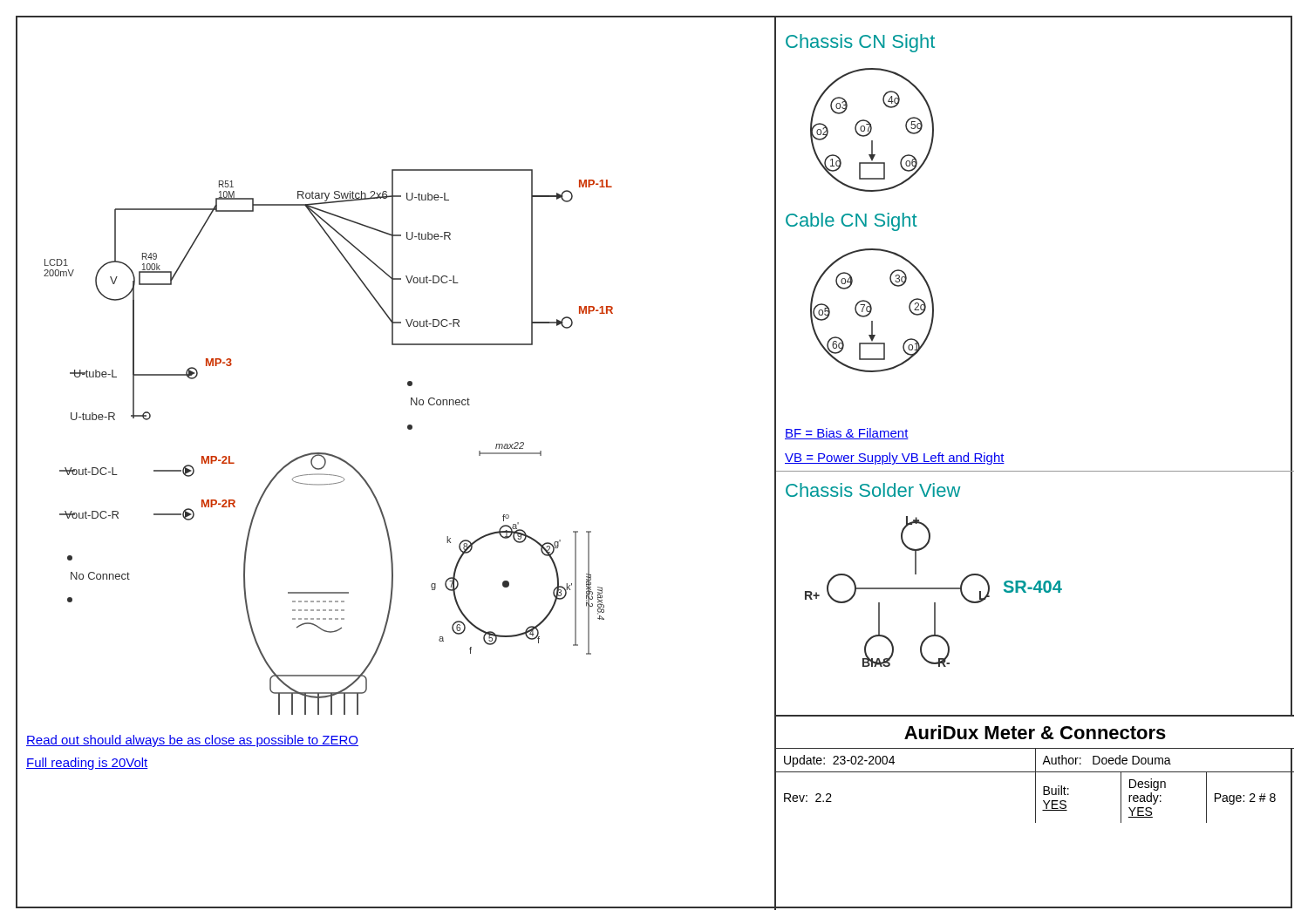Find "AuriDux Meter & Connectors" on this page
Viewport: 1308px width, 924px height.
click(x=1035, y=733)
